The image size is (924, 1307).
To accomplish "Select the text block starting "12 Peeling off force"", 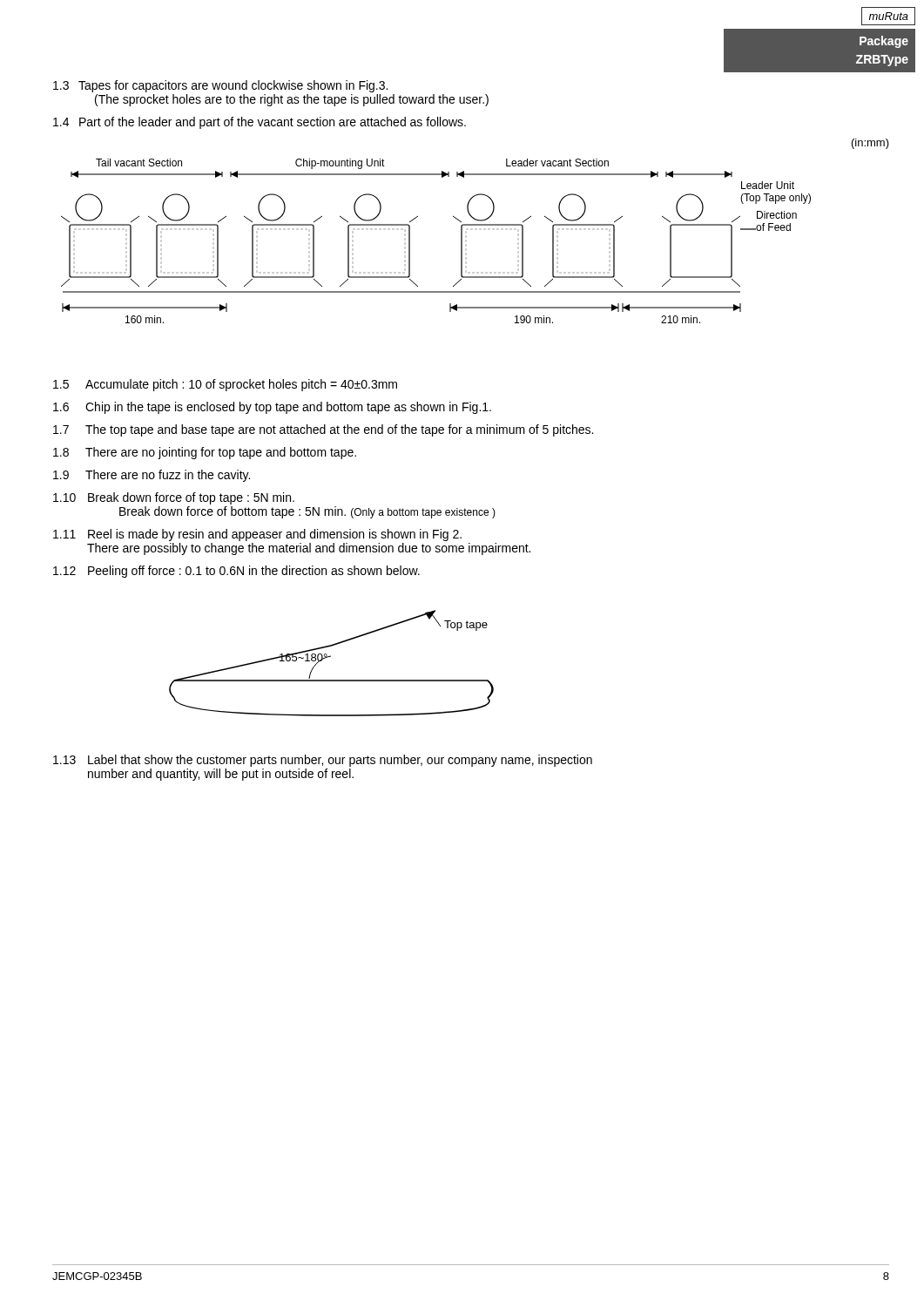I will [236, 571].
